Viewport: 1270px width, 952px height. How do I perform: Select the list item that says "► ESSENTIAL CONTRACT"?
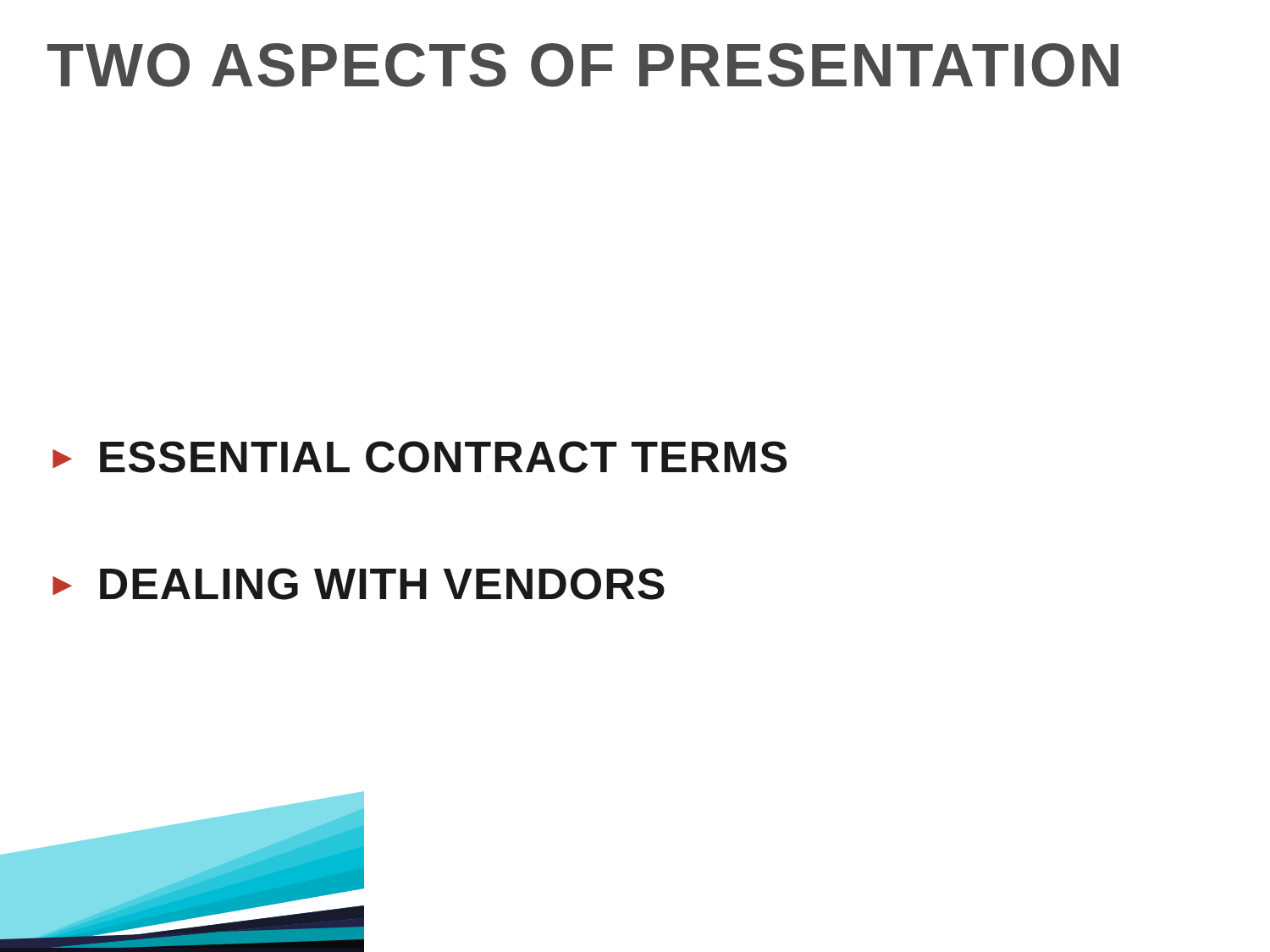418,457
